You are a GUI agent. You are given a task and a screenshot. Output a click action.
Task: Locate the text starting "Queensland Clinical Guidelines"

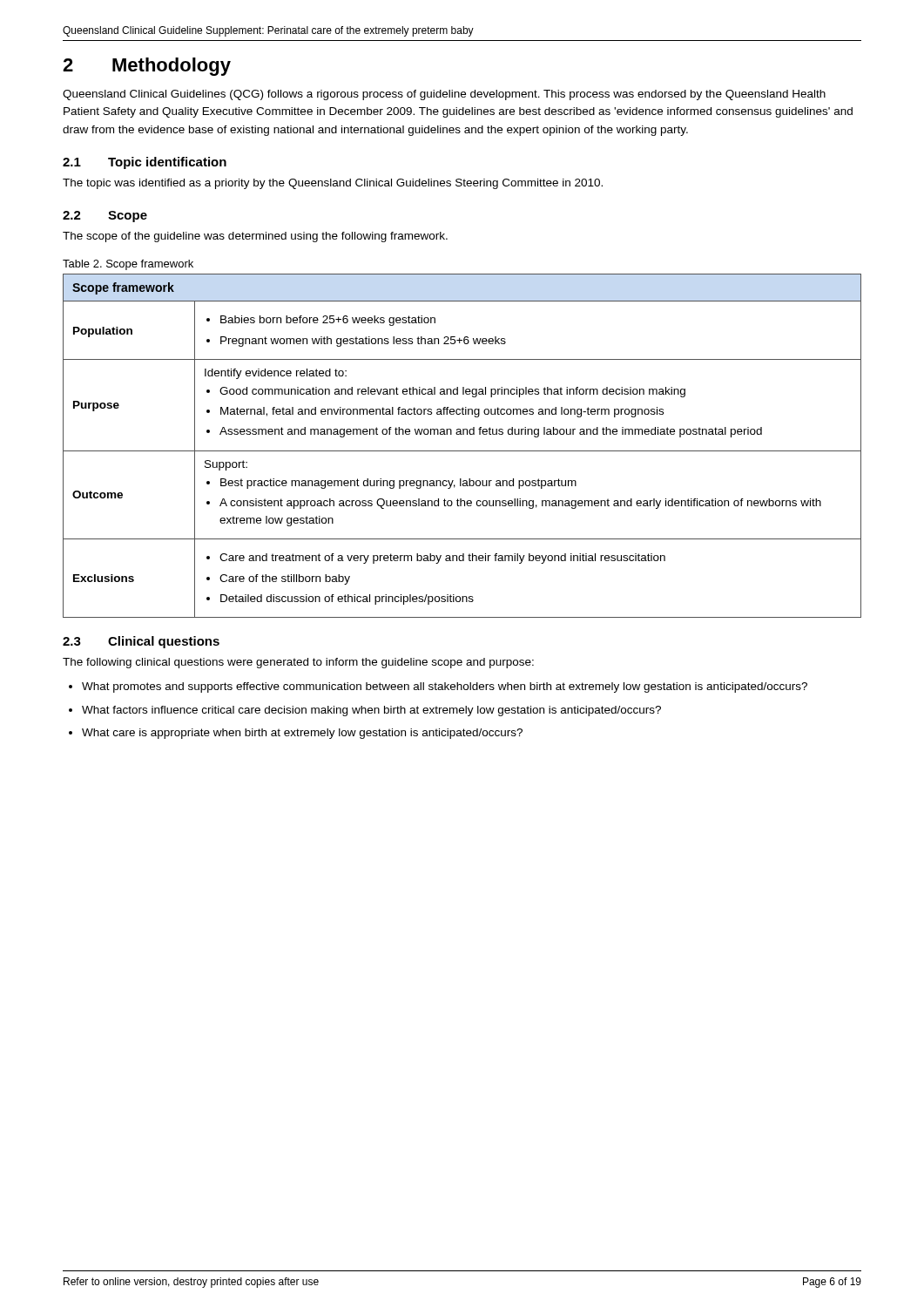(x=462, y=112)
